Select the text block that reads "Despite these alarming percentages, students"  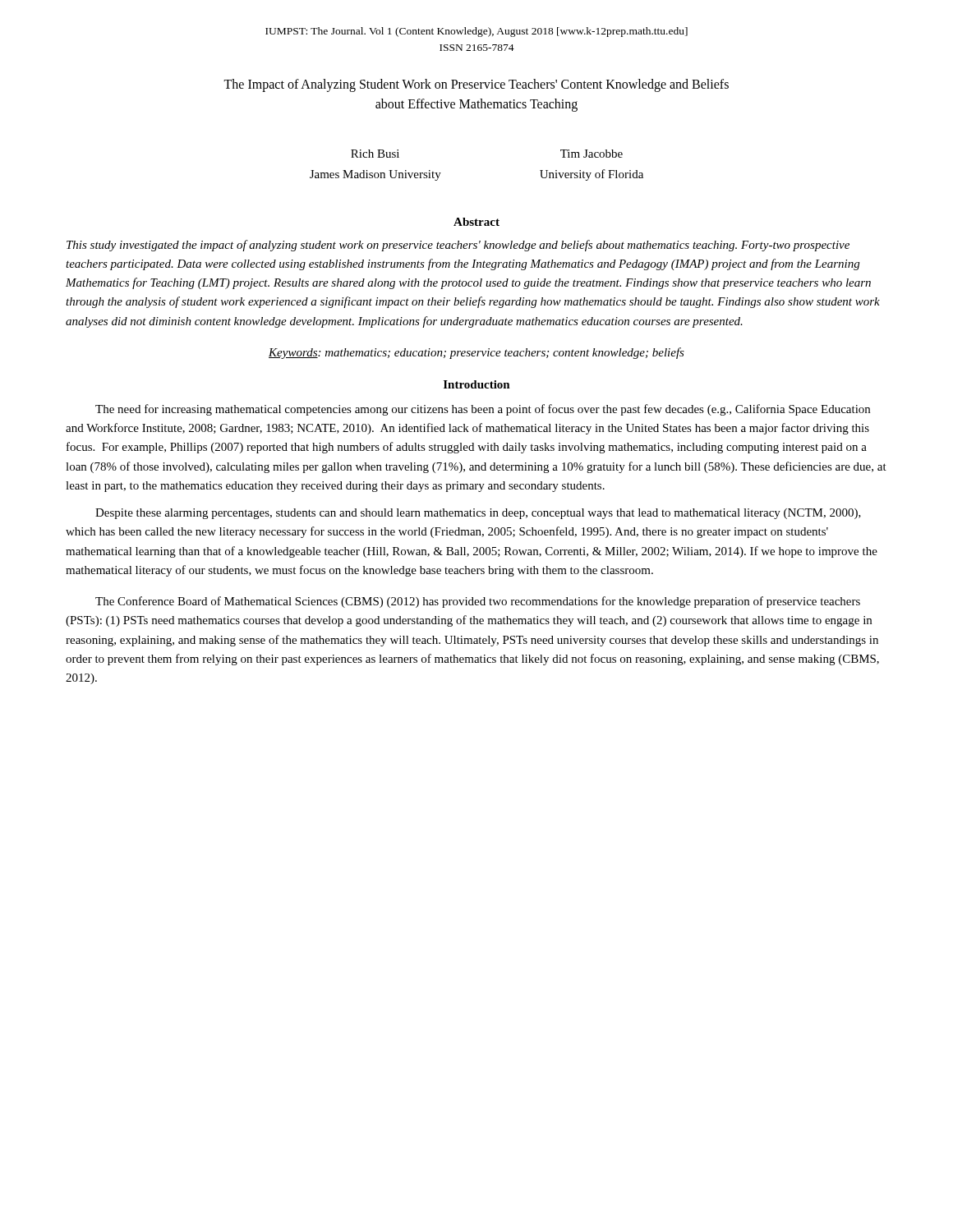coord(472,541)
